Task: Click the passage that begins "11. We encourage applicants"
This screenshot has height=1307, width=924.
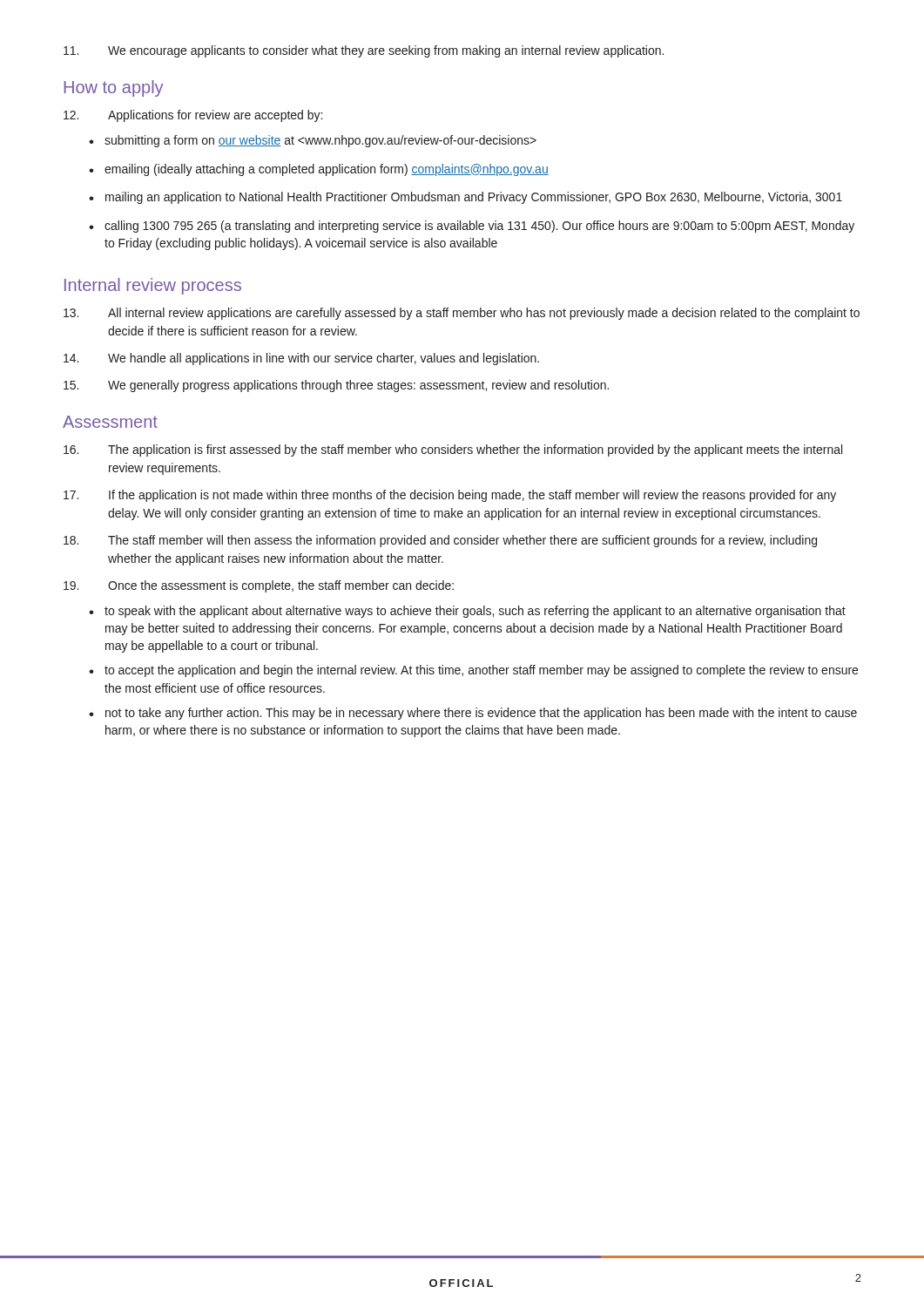Action: (462, 51)
